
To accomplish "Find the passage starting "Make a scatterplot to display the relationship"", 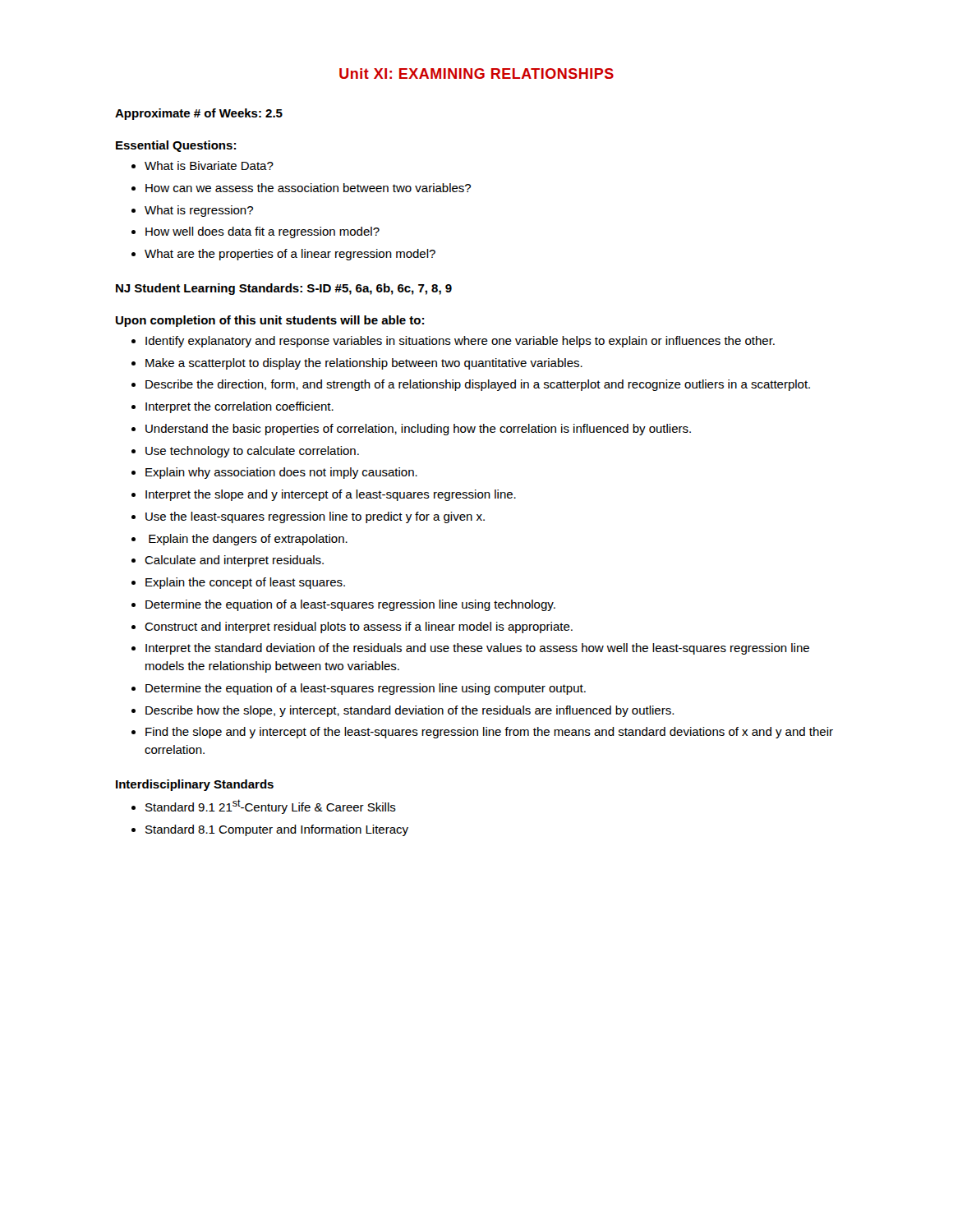I will (x=364, y=362).
